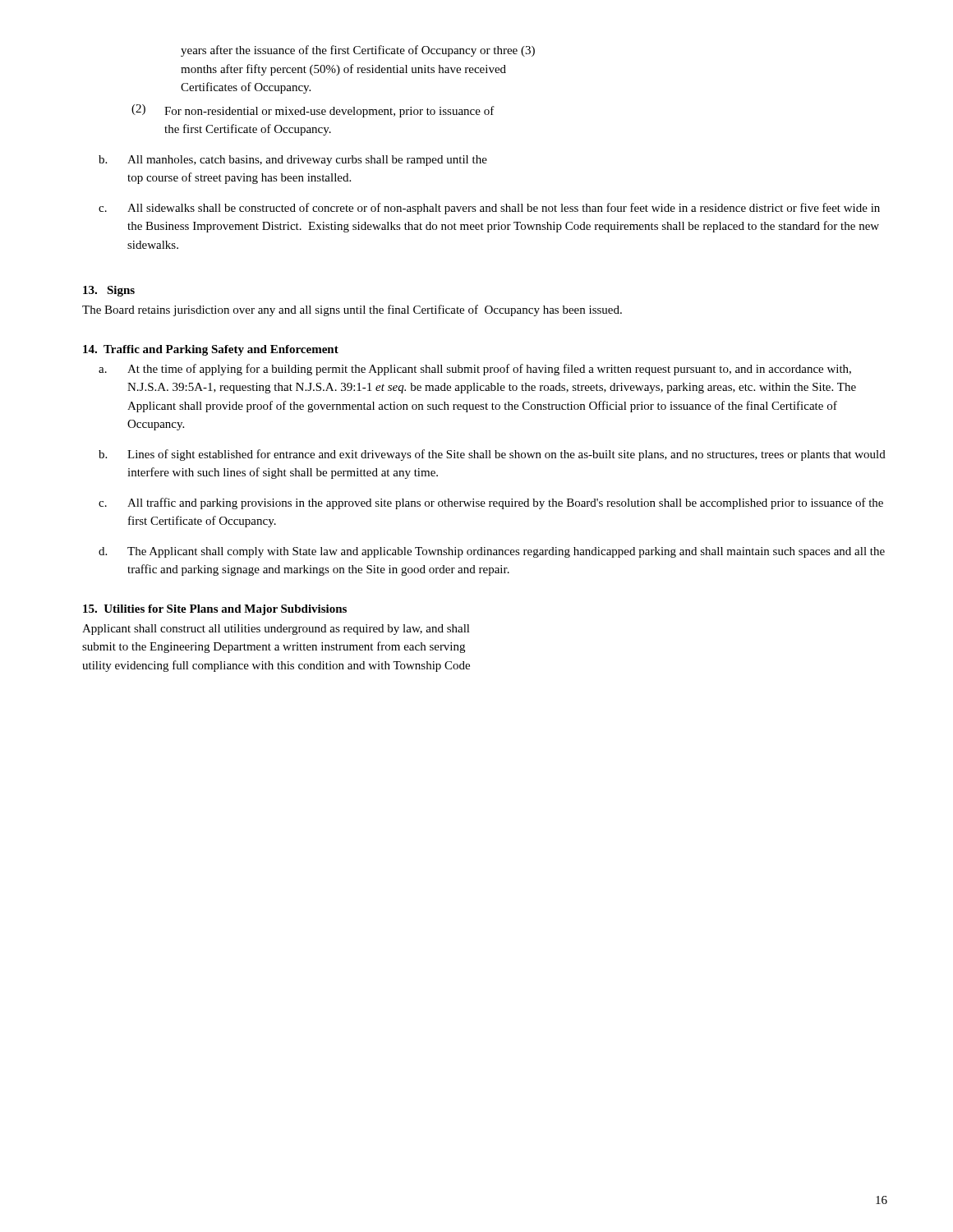Find the block on this page that starts "c. All traffic and parking provisions in the"
The image size is (953, 1232).
tap(493, 512)
